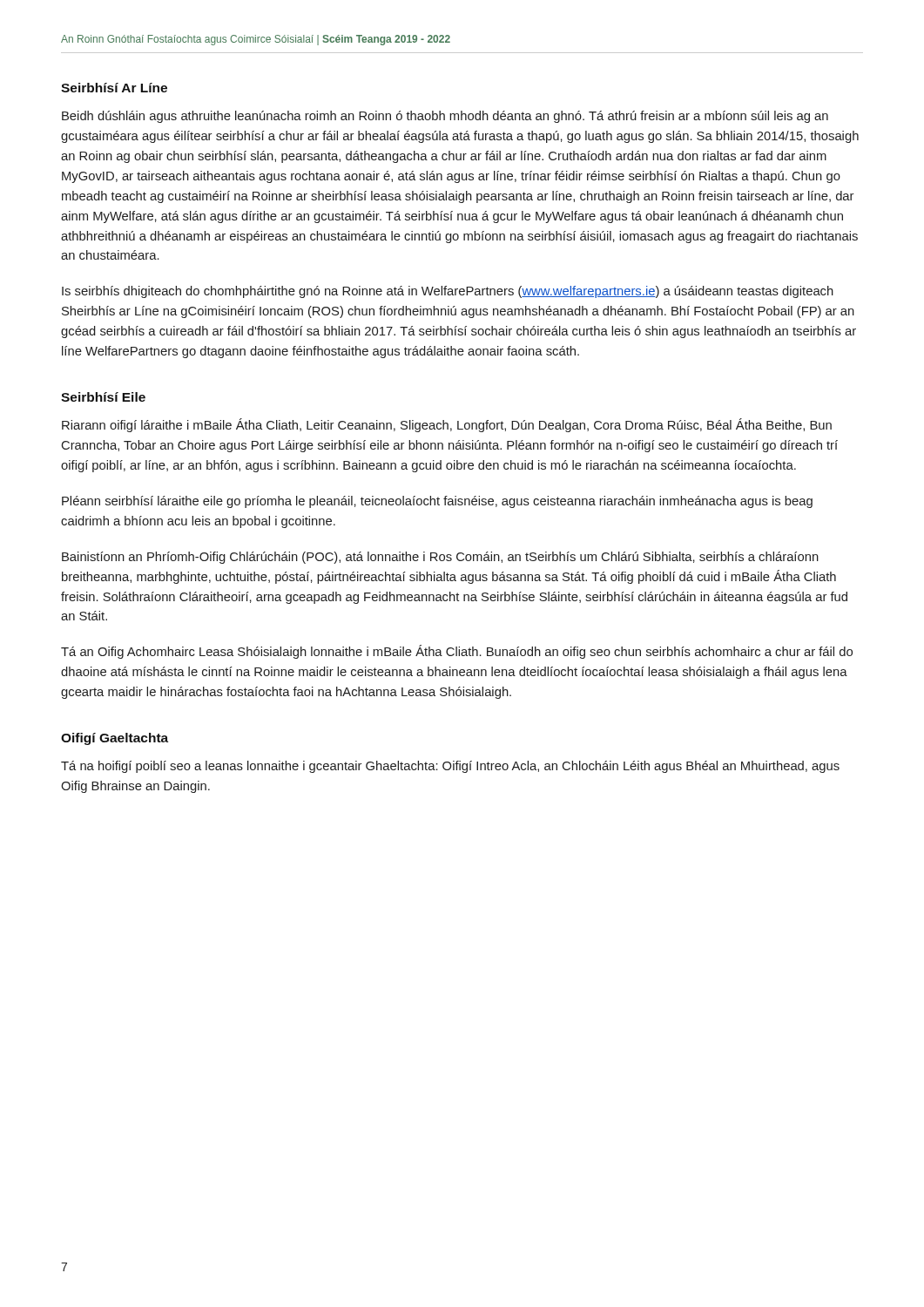The height and width of the screenshot is (1307, 924).
Task: Click where it says "Oifigí Gaeltachta"
Action: (x=115, y=738)
